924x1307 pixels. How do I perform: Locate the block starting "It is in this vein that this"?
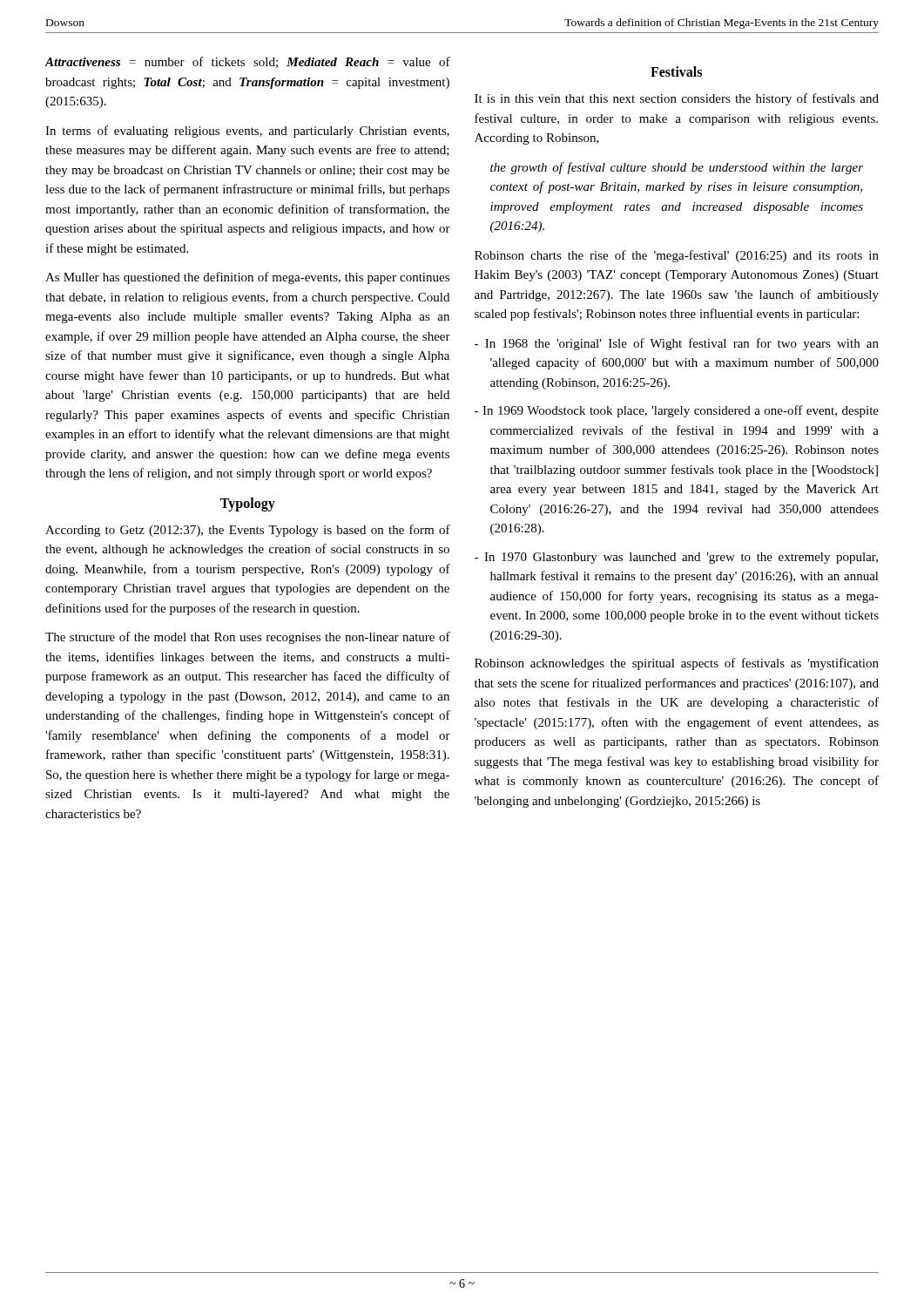pos(676,118)
